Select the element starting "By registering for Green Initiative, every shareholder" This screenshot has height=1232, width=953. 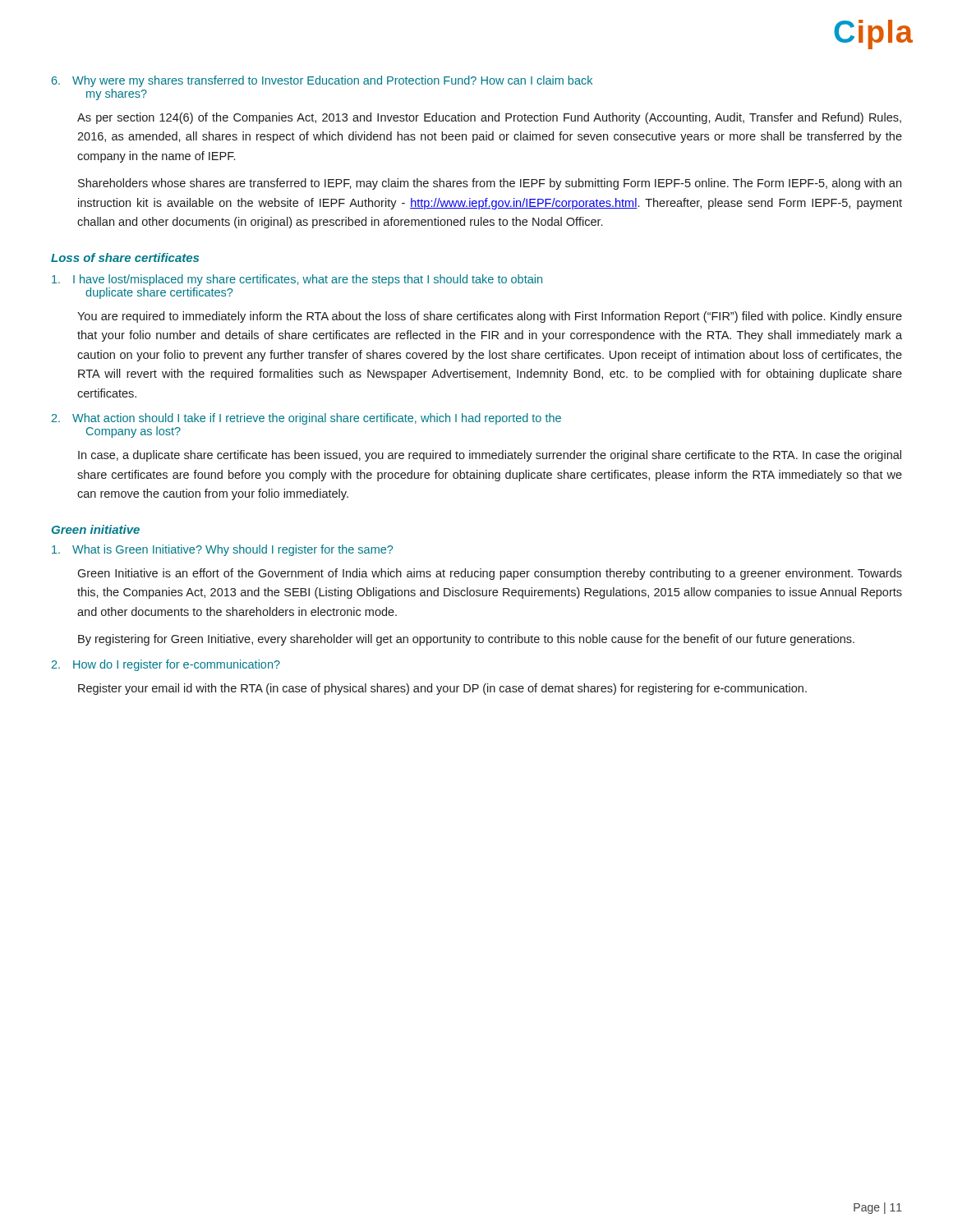click(466, 639)
